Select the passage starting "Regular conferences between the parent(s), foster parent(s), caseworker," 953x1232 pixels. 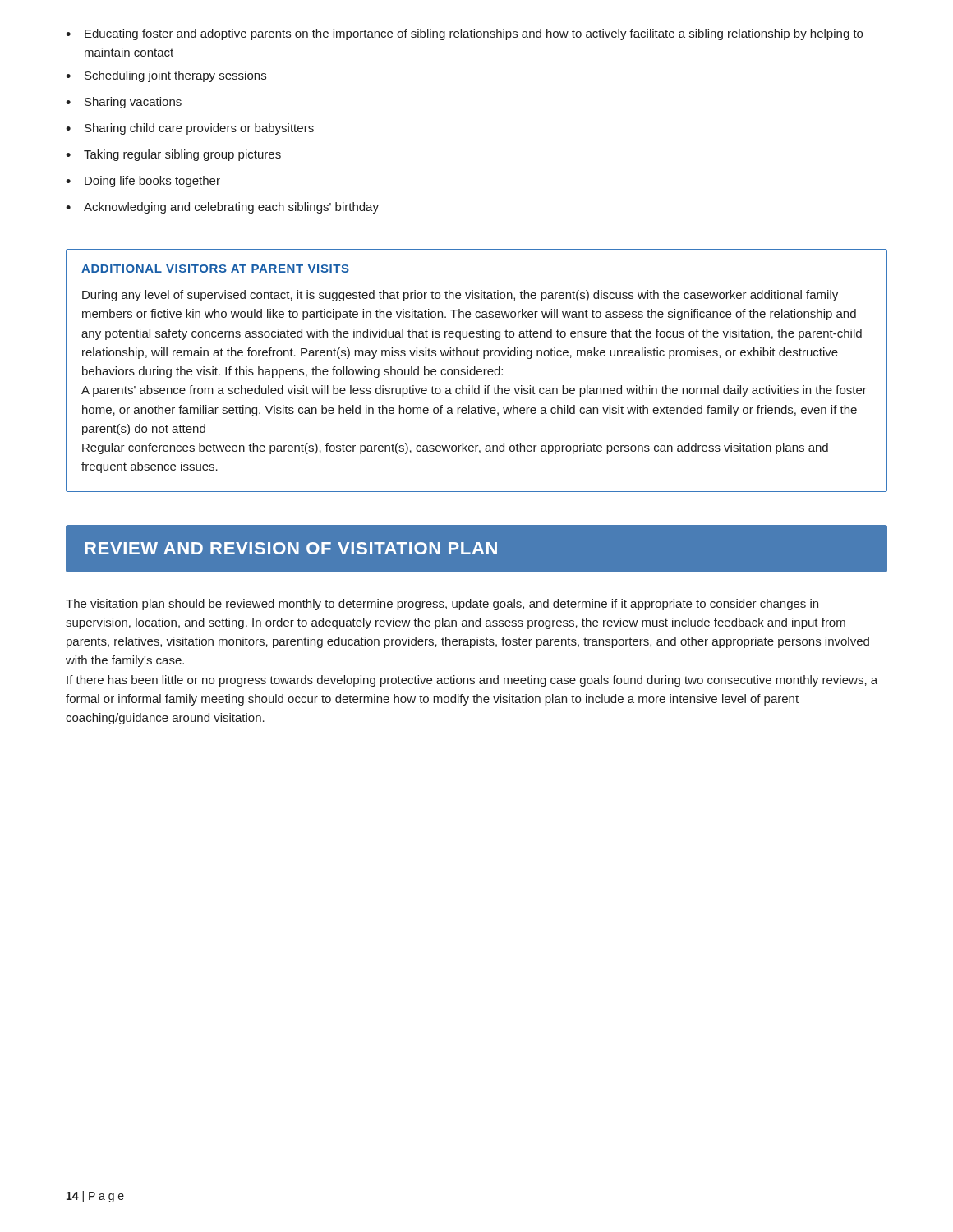pyautogui.click(x=476, y=457)
